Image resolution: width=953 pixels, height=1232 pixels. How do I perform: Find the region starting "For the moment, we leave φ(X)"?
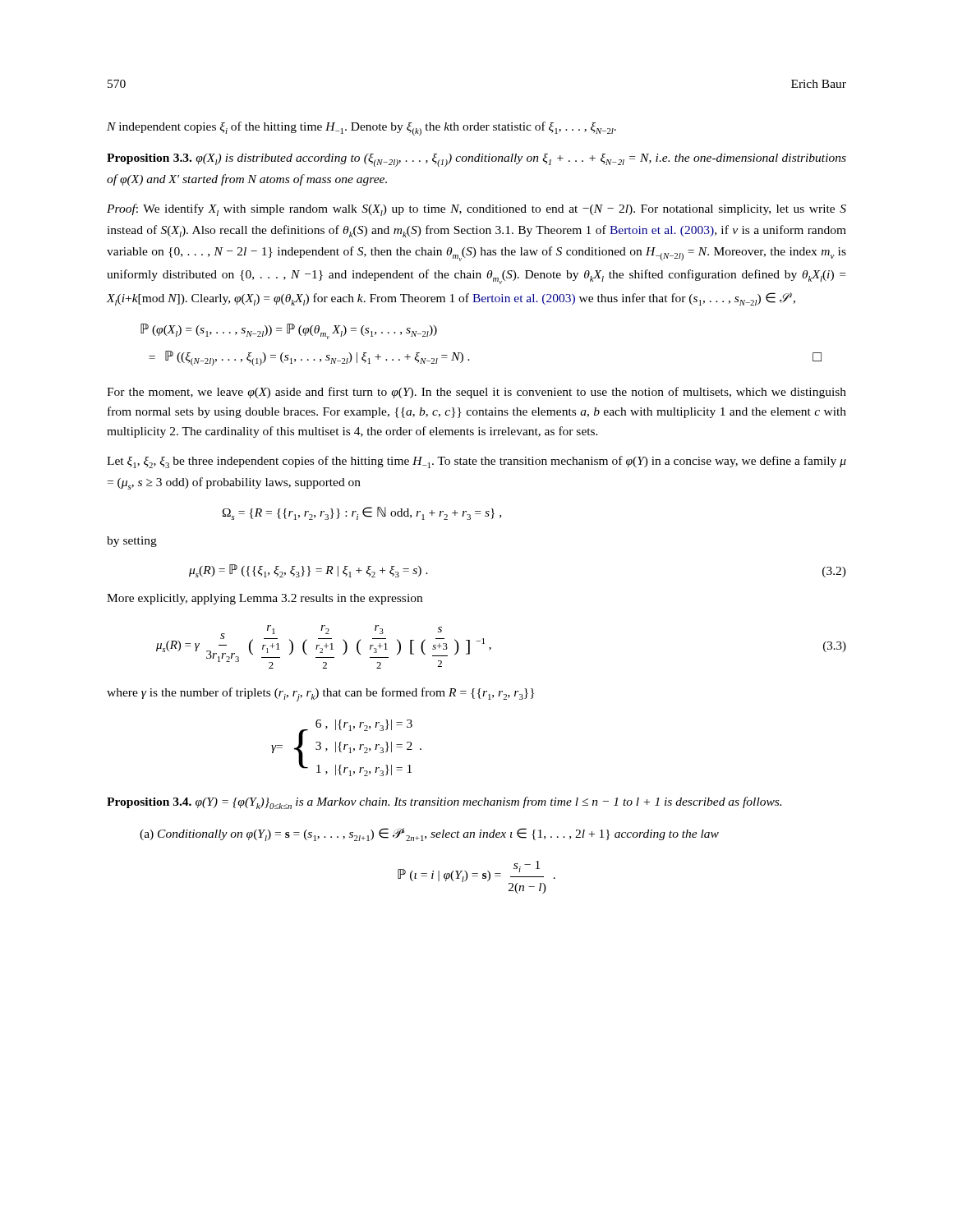[x=476, y=411]
